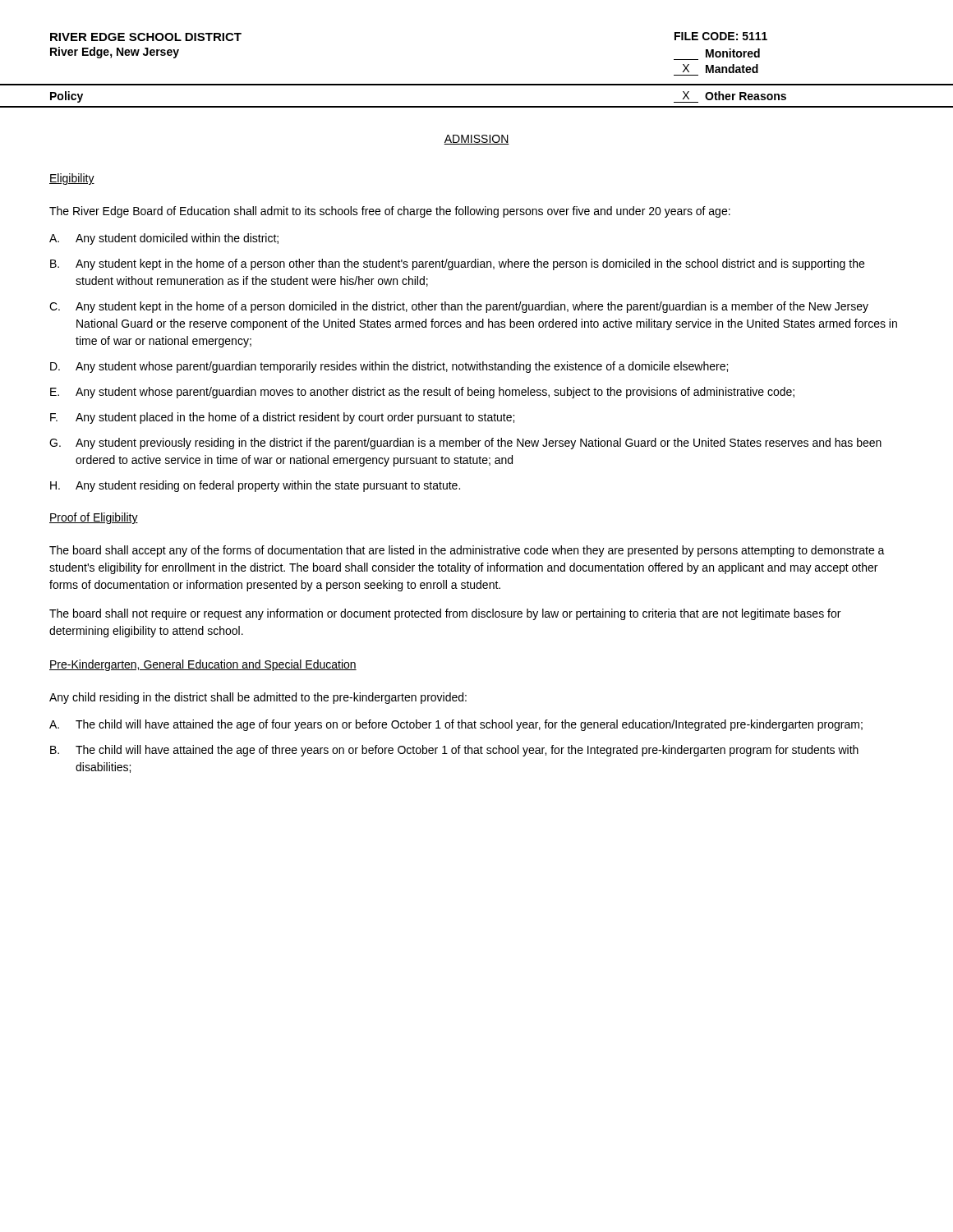Select the section header with the text "Proof of Eligibility"
The image size is (953, 1232).
pyautogui.click(x=93, y=517)
